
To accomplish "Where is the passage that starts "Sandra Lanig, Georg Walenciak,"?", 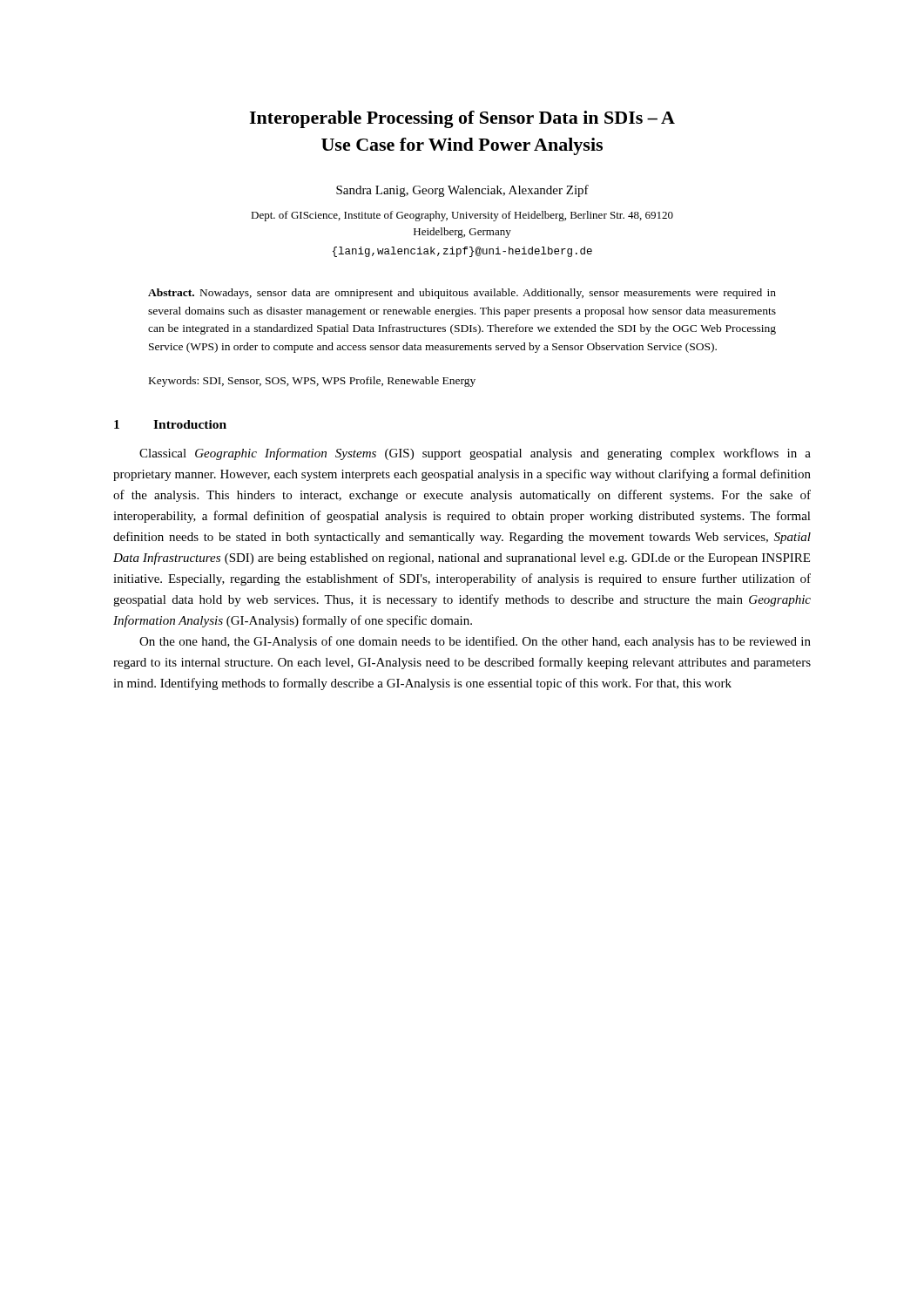I will (x=462, y=190).
